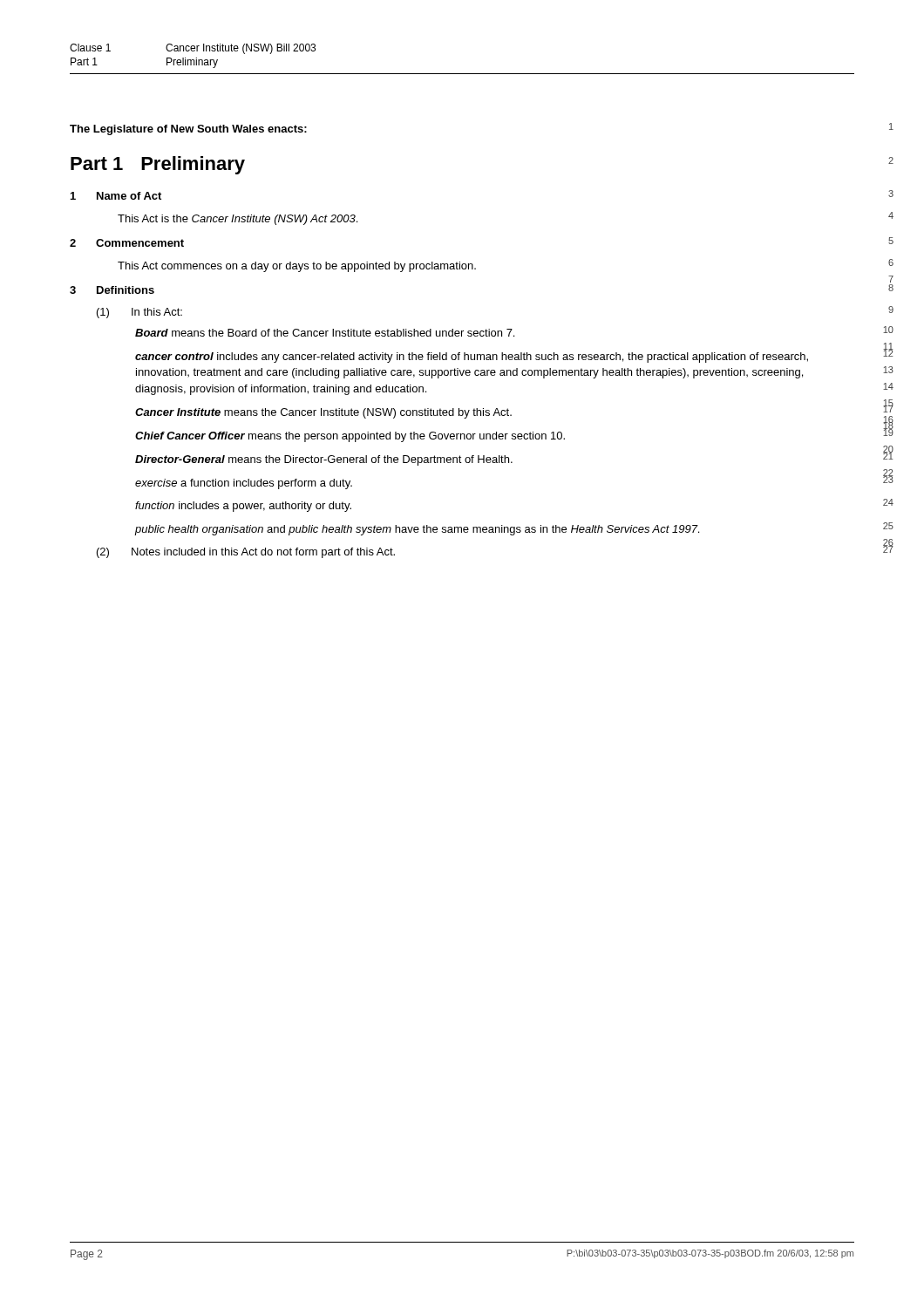The image size is (924, 1308).
Task: Click on the text starting "Board means the Board of the"
Action: pos(490,333)
